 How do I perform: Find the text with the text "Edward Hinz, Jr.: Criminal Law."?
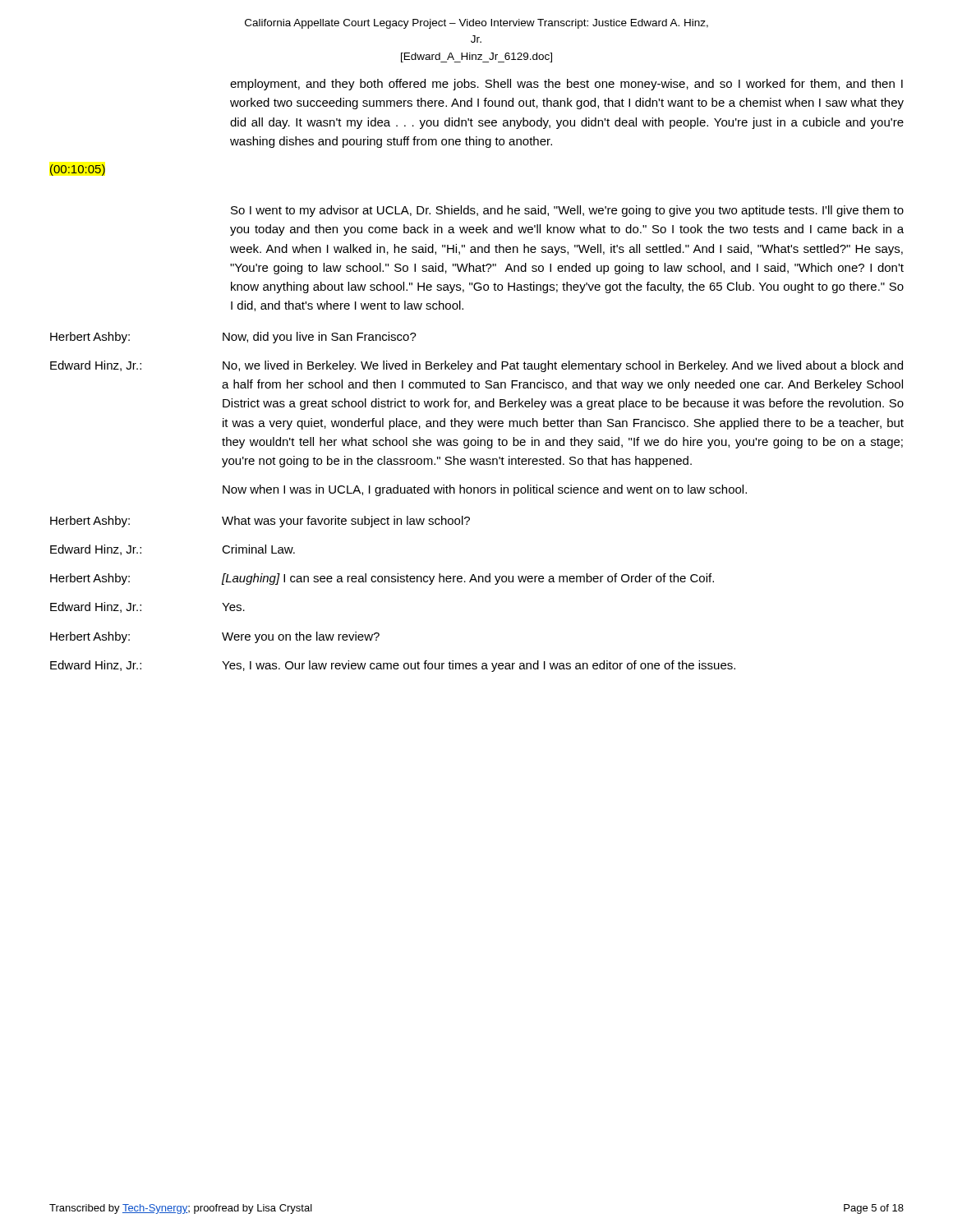click(x=99, y=550)
